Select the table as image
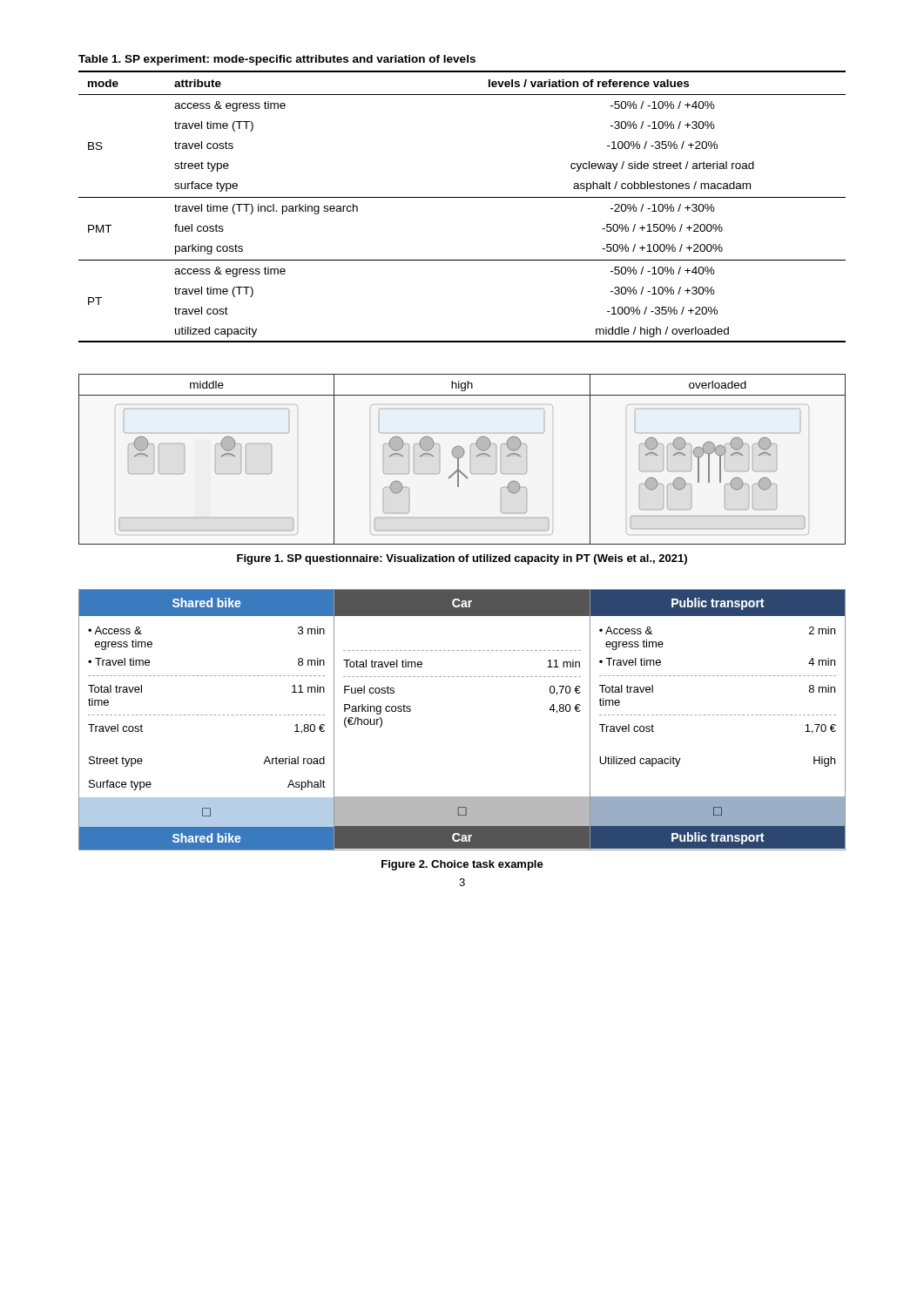924x1307 pixels. click(x=462, y=720)
